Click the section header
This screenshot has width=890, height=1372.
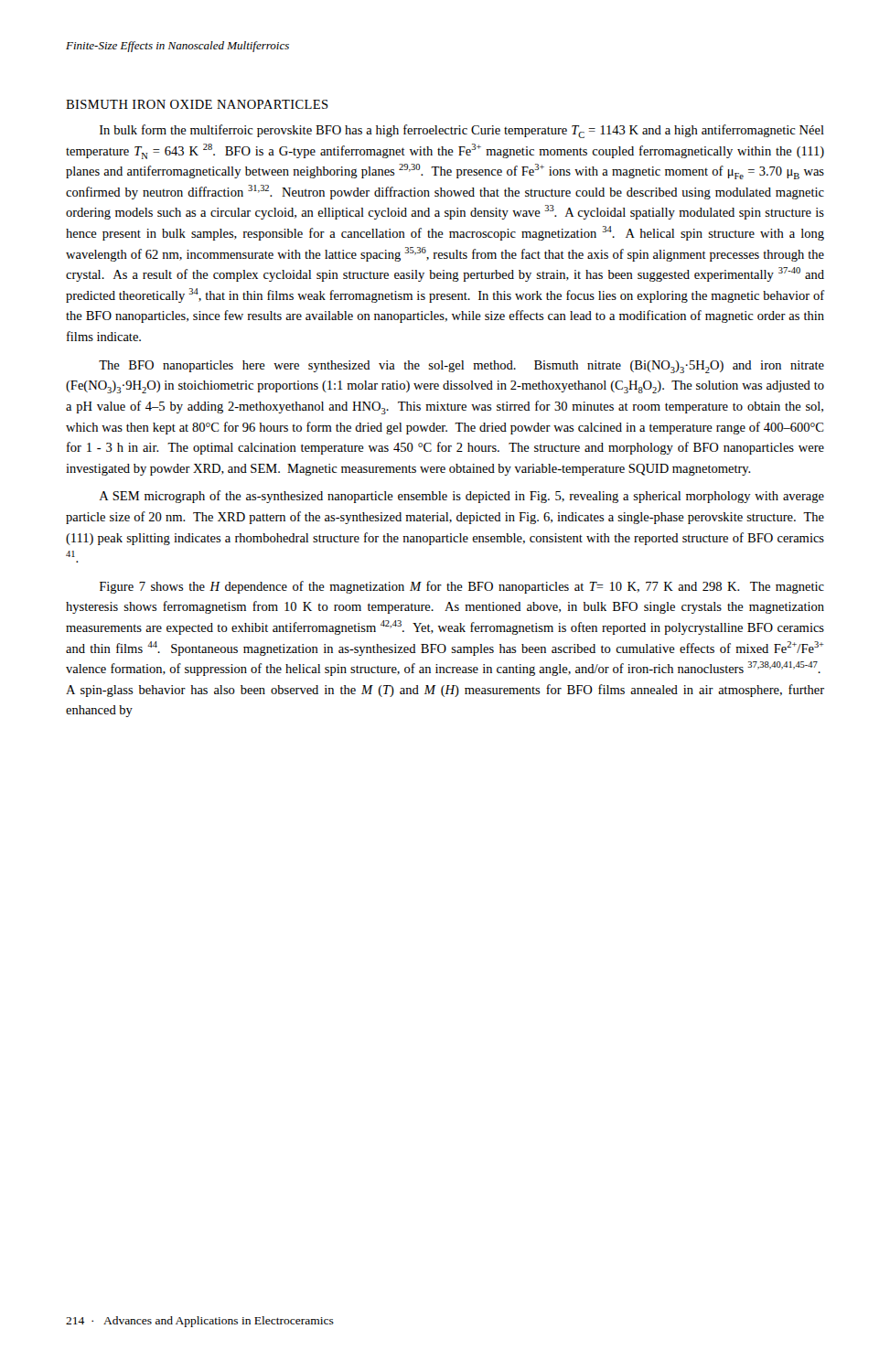pyautogui.click(x=197, y=104)
